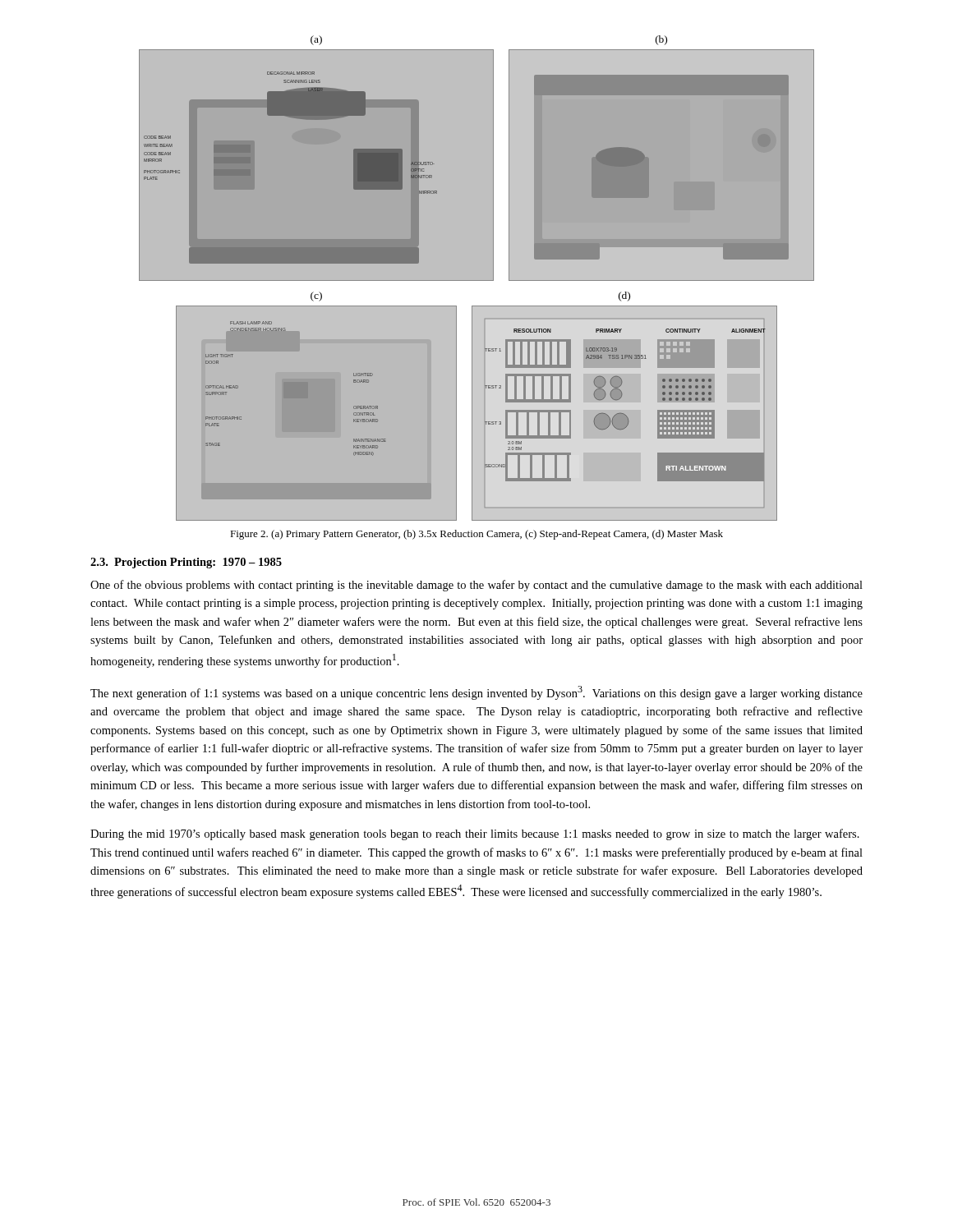Find the photo
This screenshot has width=953, height=1232.
tap(476, 277)
